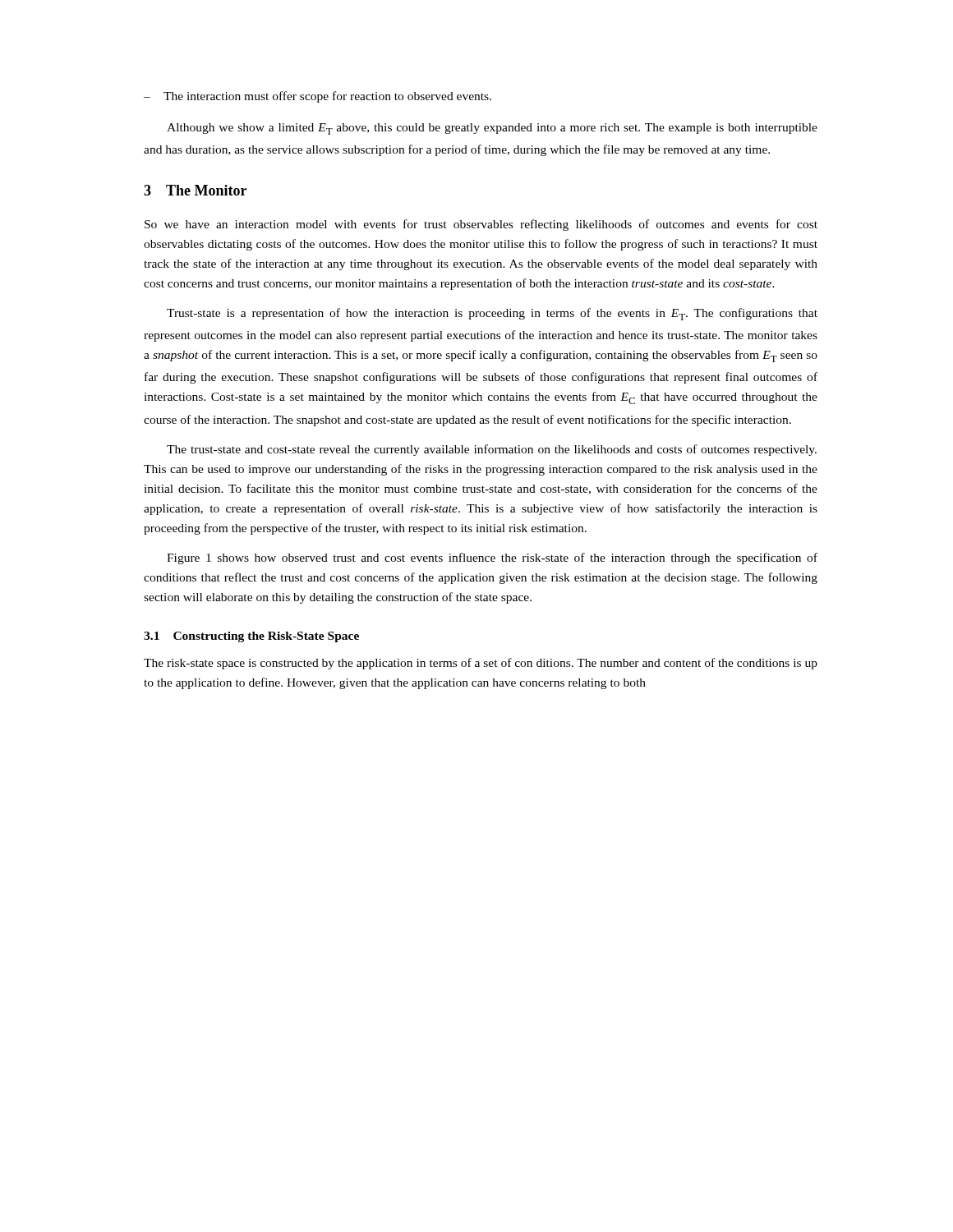Screen dimensions: 1232x953
Task: Select the element starting "So we have an interaction model"
Action: coord(481,254)
